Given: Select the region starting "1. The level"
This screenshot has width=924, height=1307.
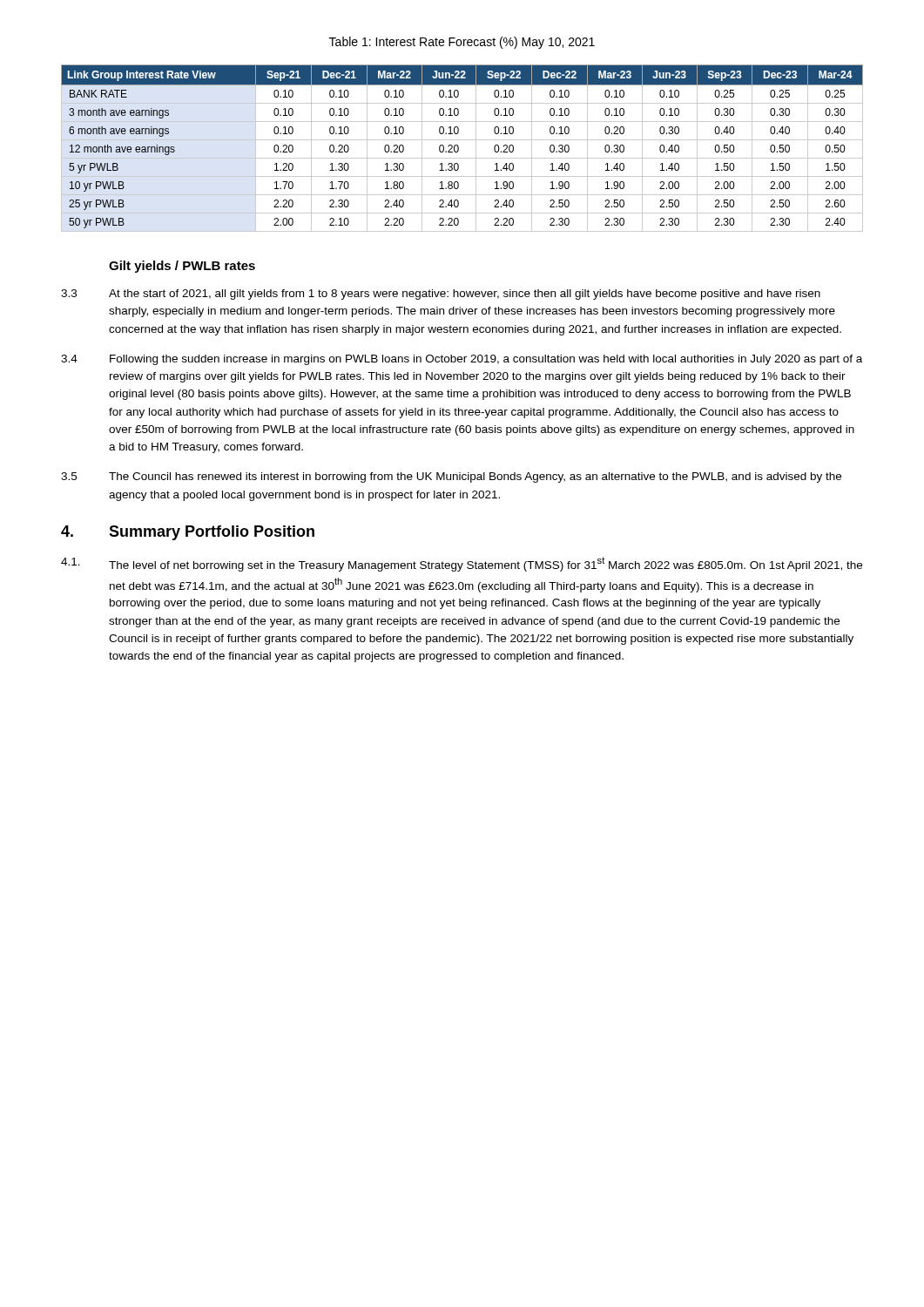Looking at the screenshot, I should click(x=462, y=609).
